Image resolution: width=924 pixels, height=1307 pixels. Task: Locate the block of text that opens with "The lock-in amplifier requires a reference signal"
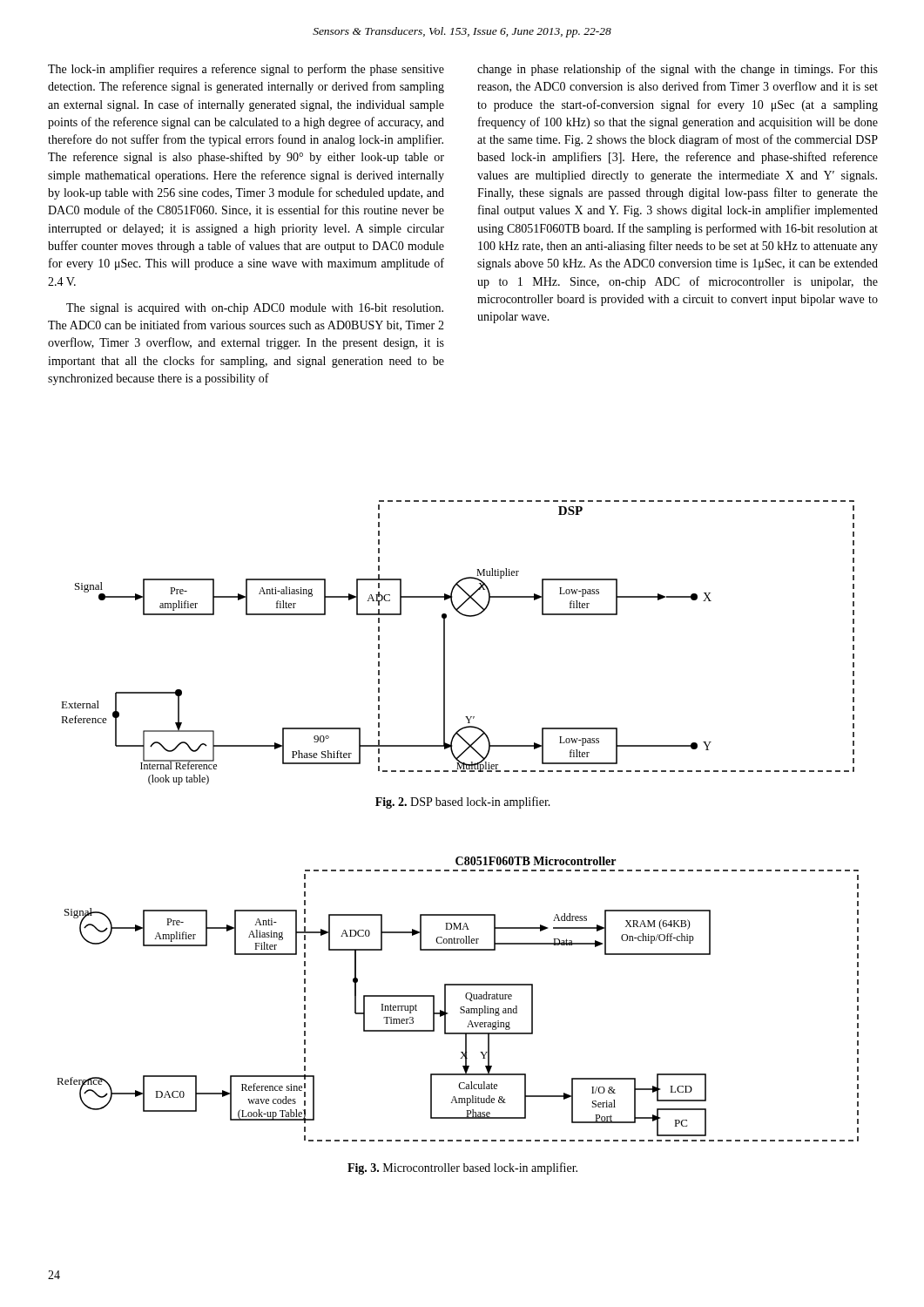click(x=246, y=225)
